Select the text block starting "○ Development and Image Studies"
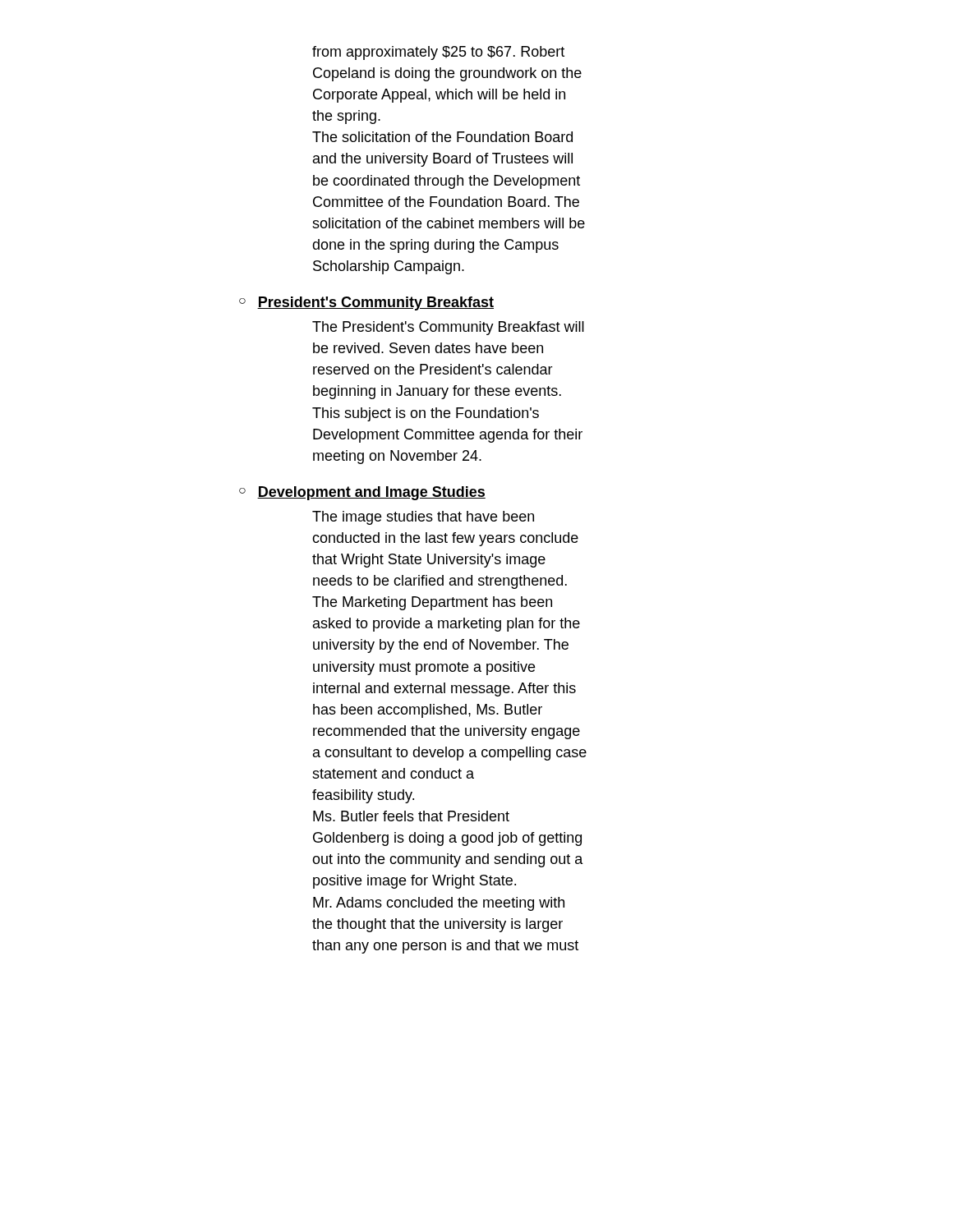Image resolution: width=953 pixels, height=1232 pixels. 362,492
